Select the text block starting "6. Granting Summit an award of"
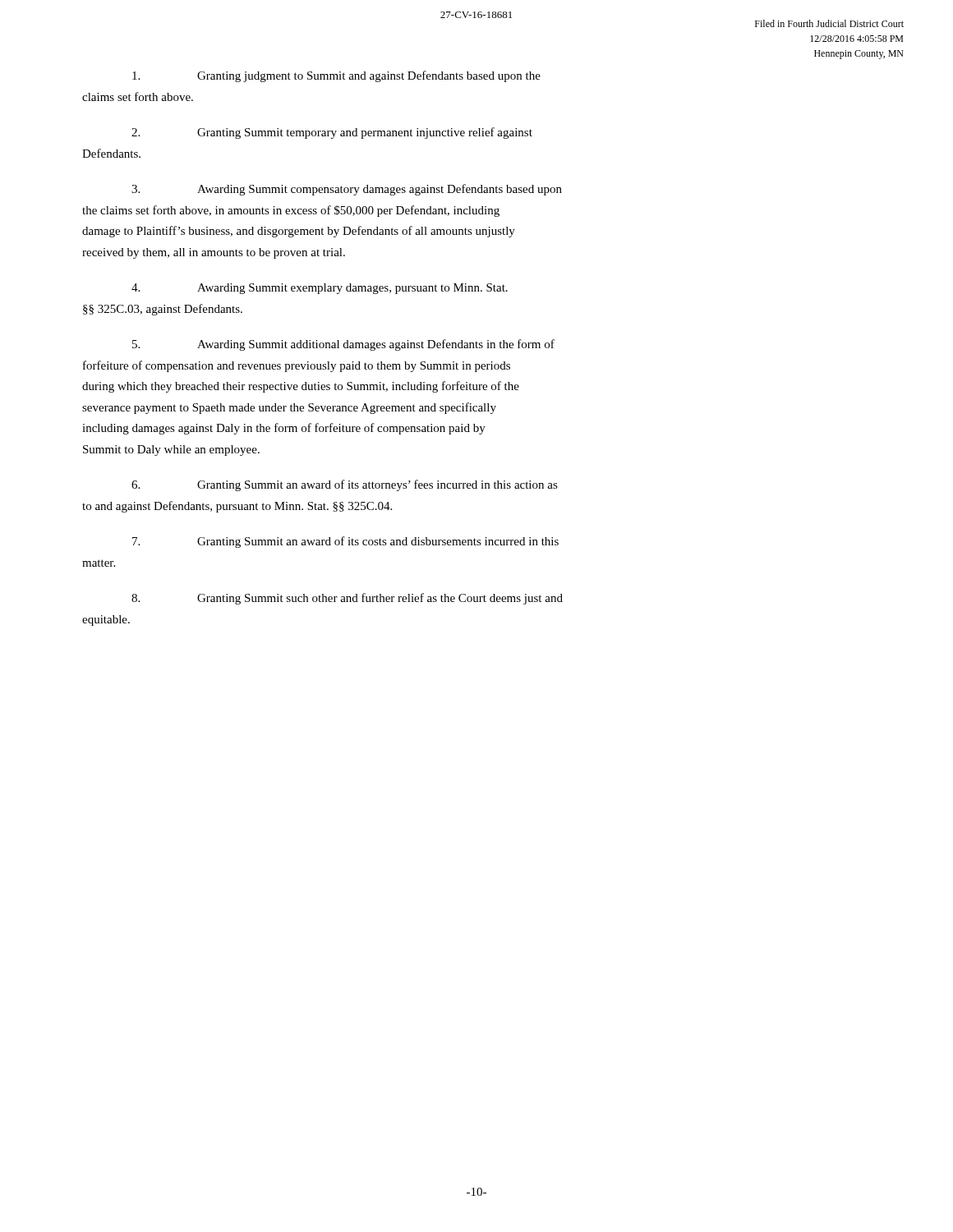The height and width of the screenshot is (1232, 953). (x=485, y=496)
